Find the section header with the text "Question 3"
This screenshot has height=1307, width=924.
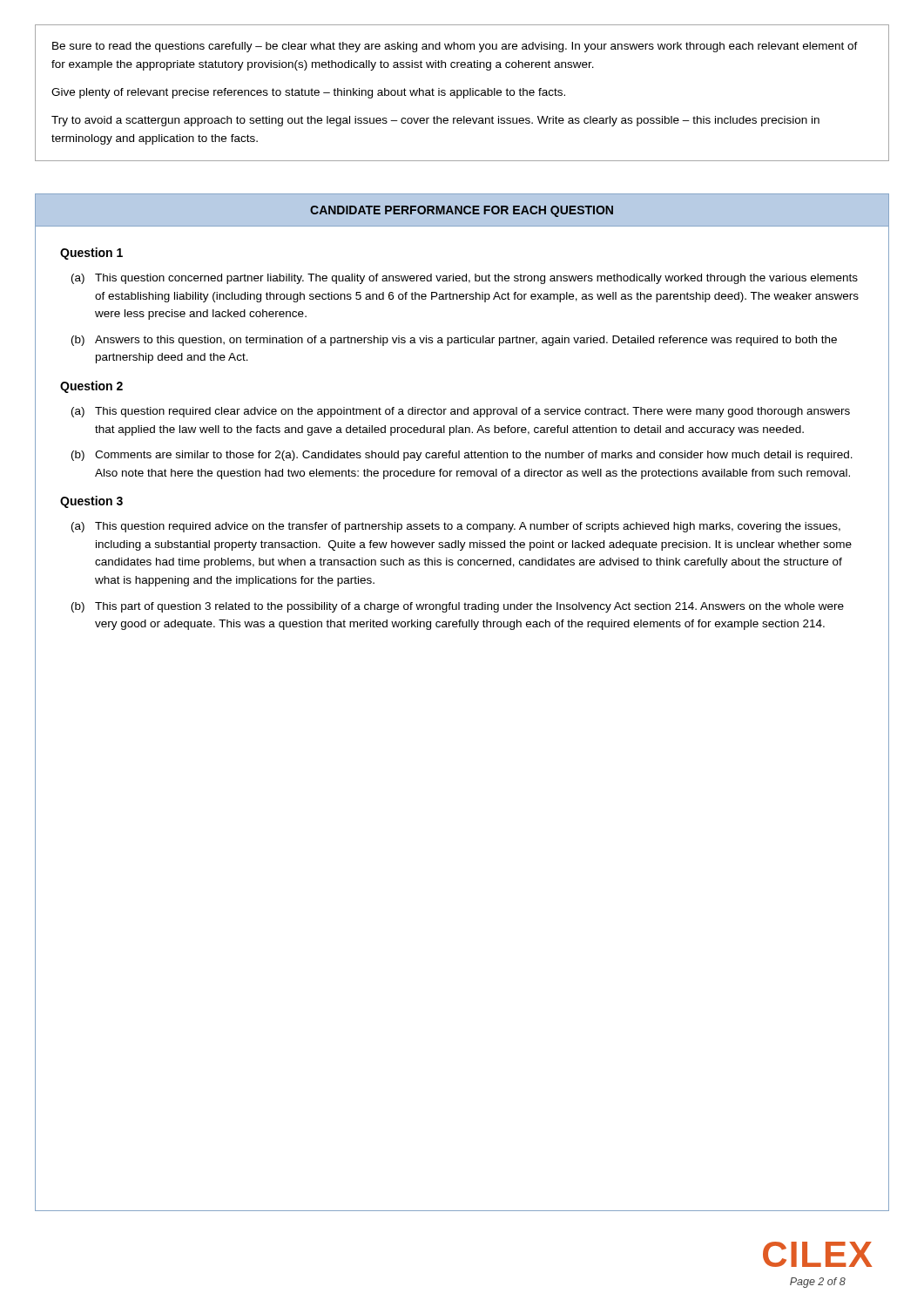(92, 501)
